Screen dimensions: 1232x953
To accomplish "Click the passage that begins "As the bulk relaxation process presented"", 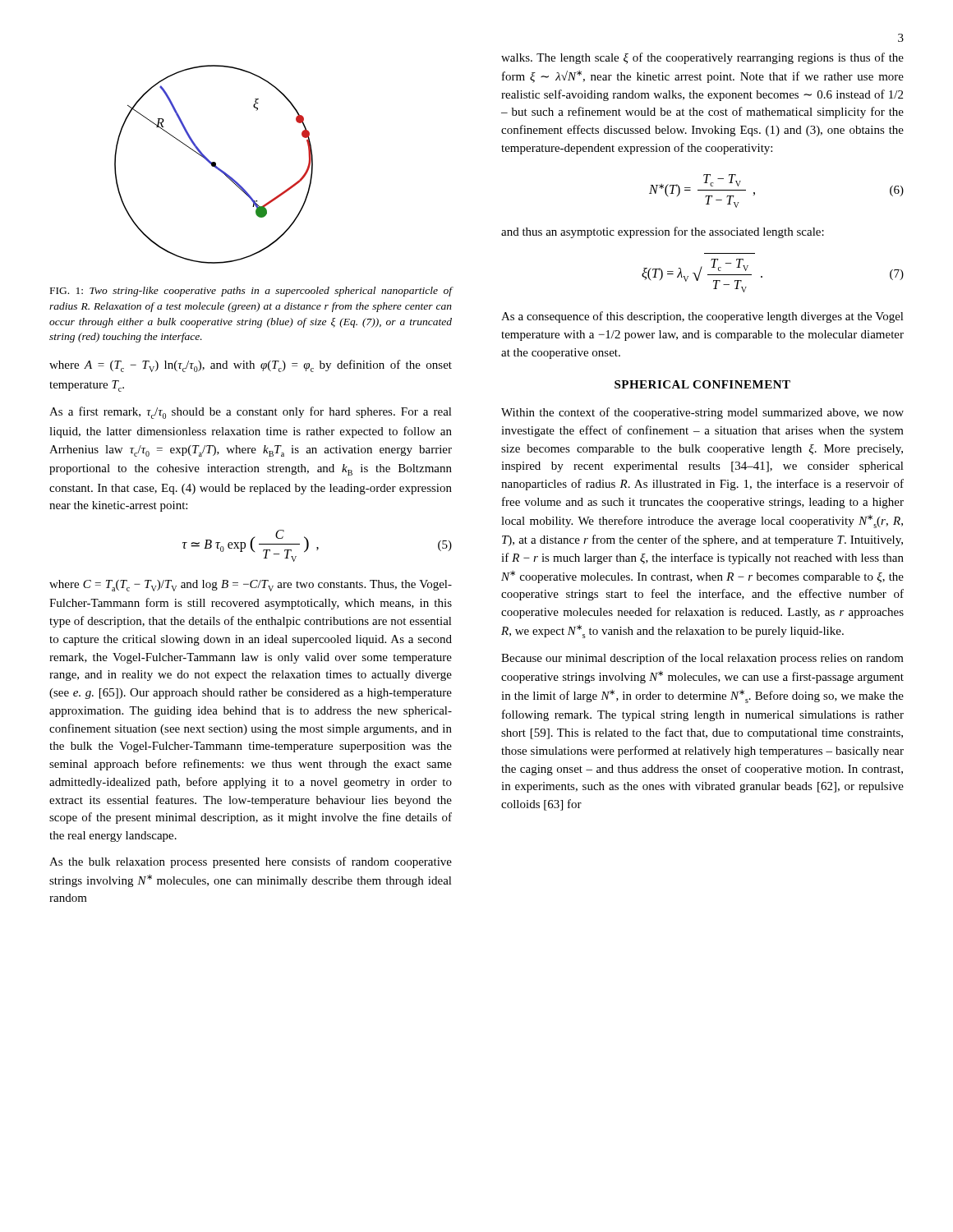I will [251, 880].
